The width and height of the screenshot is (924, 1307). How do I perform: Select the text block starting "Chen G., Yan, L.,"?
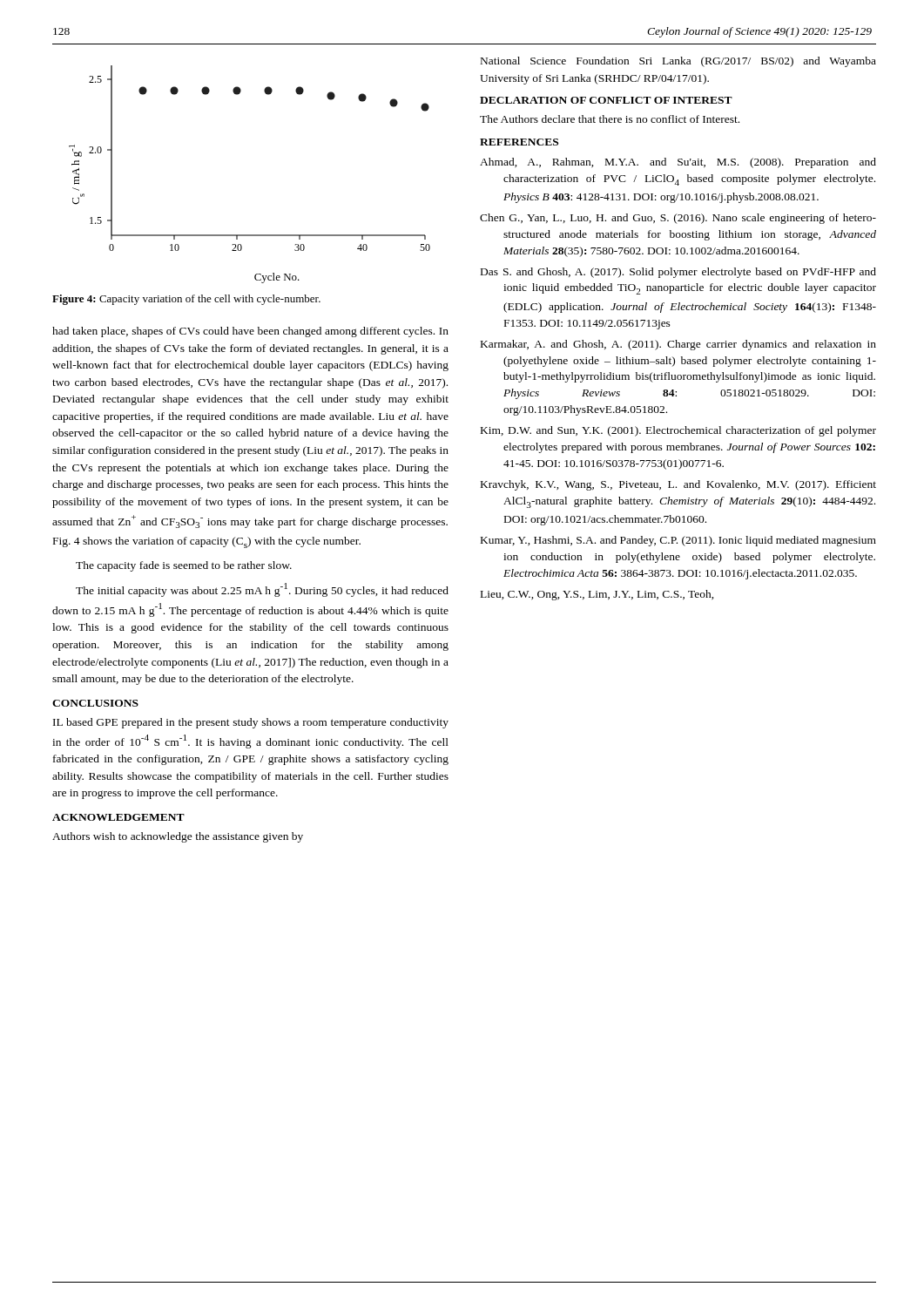[x=678, y=234]
